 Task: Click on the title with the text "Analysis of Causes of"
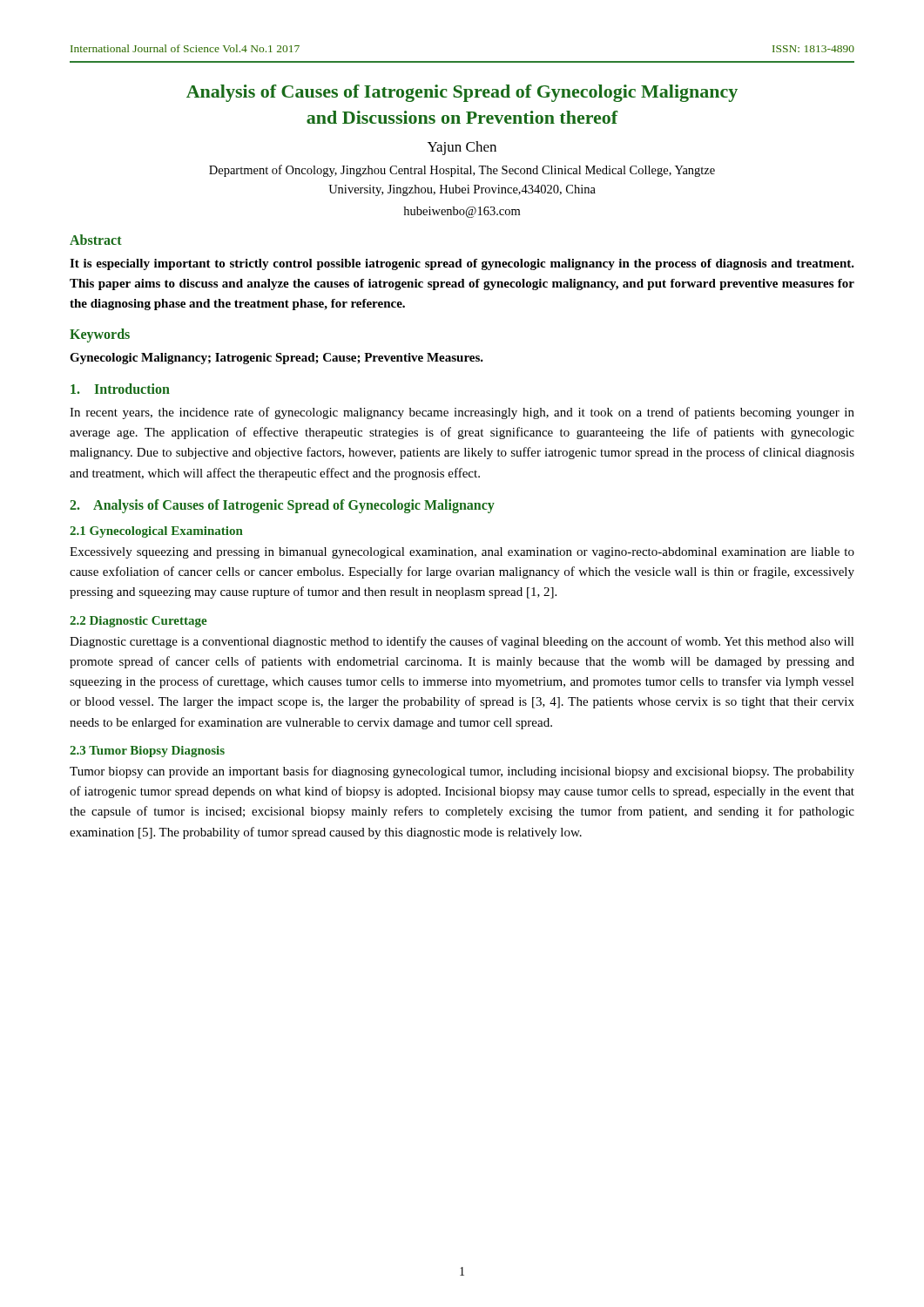462,104
